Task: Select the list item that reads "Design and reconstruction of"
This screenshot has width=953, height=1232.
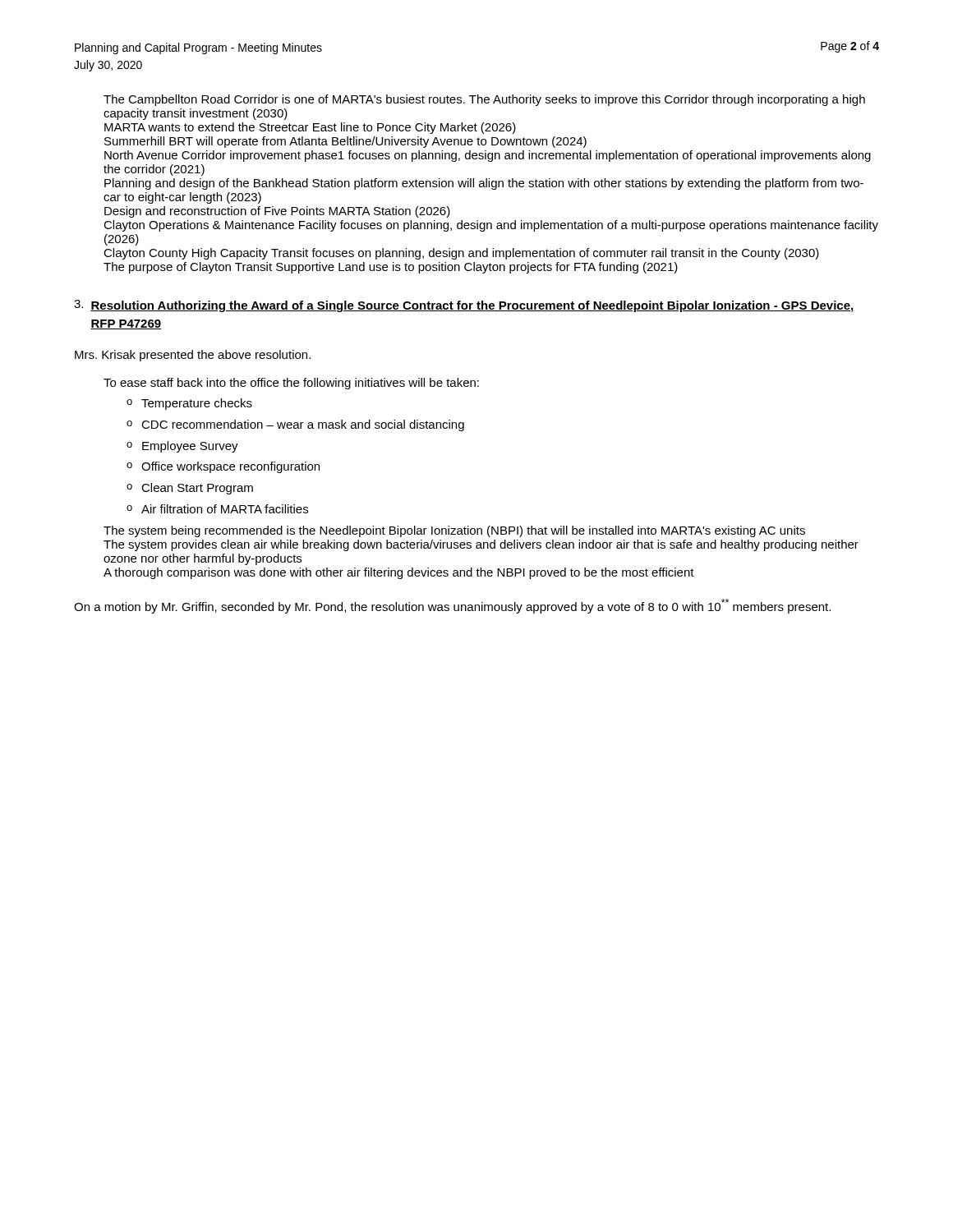Action: (x=491, y=211)
